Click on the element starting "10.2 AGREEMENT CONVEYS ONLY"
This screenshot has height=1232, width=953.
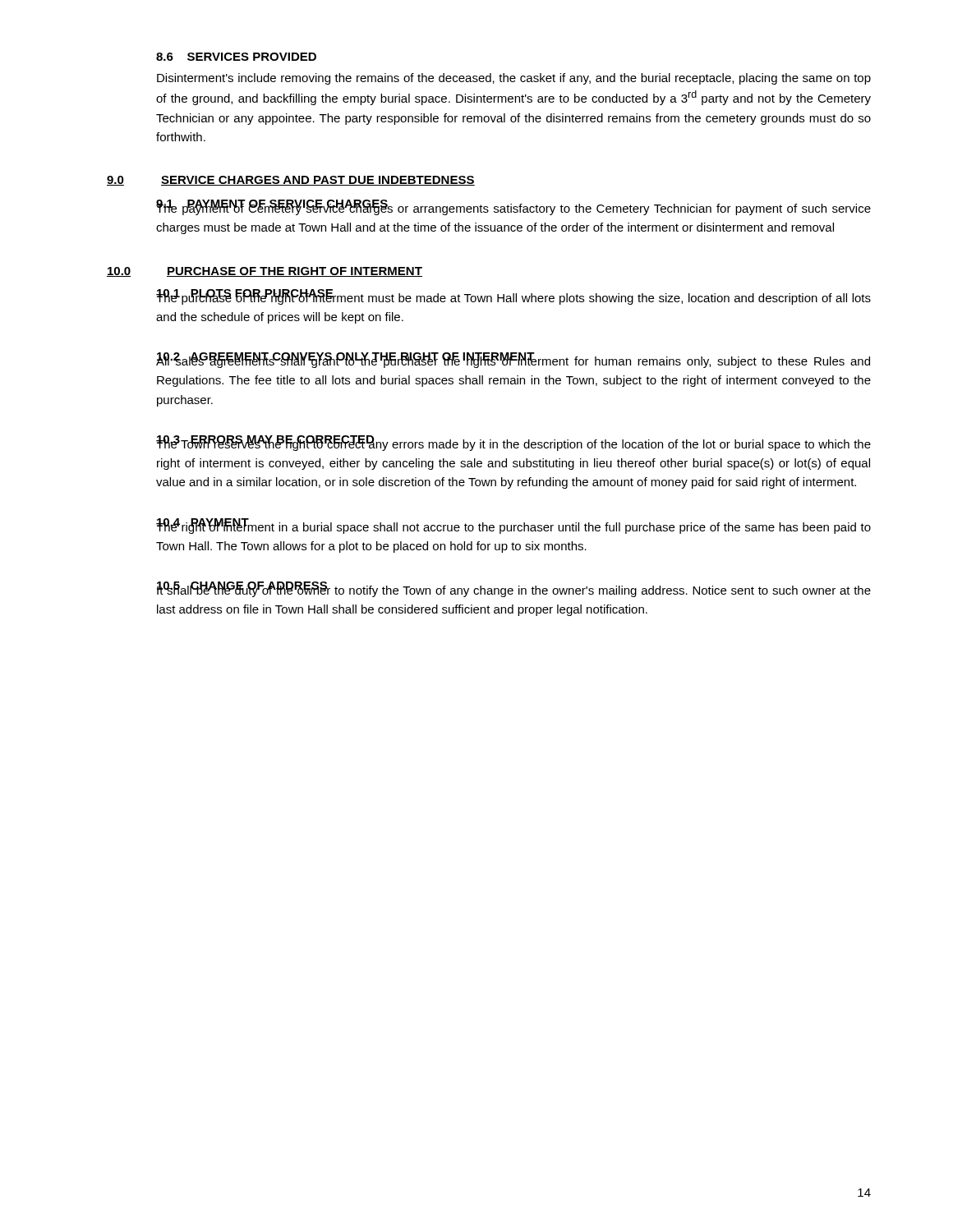[345, 356]
